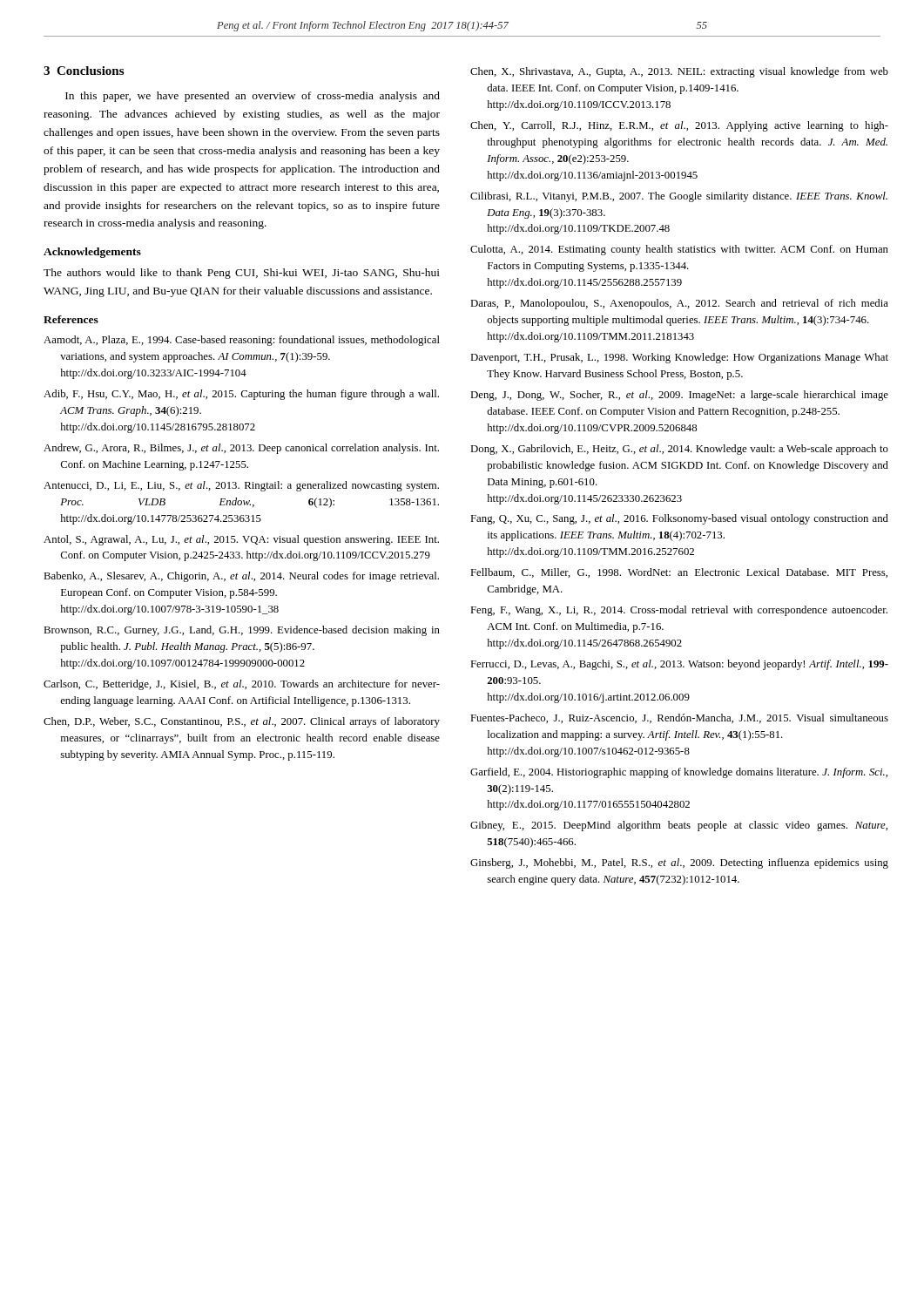Select the element starting "In this paper, we have presented an"

pos(242,160)
